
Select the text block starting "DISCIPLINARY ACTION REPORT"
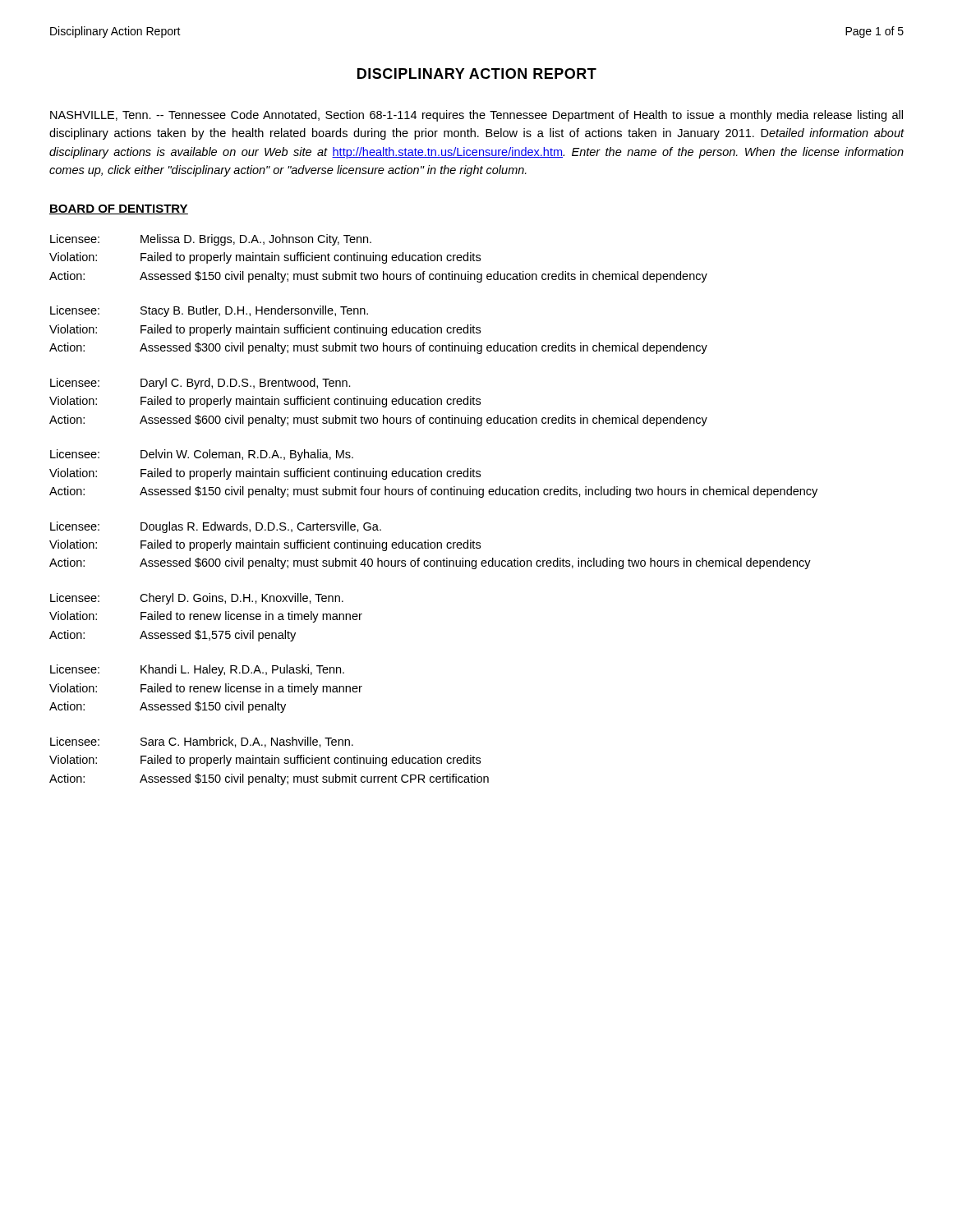pos(476,74)
